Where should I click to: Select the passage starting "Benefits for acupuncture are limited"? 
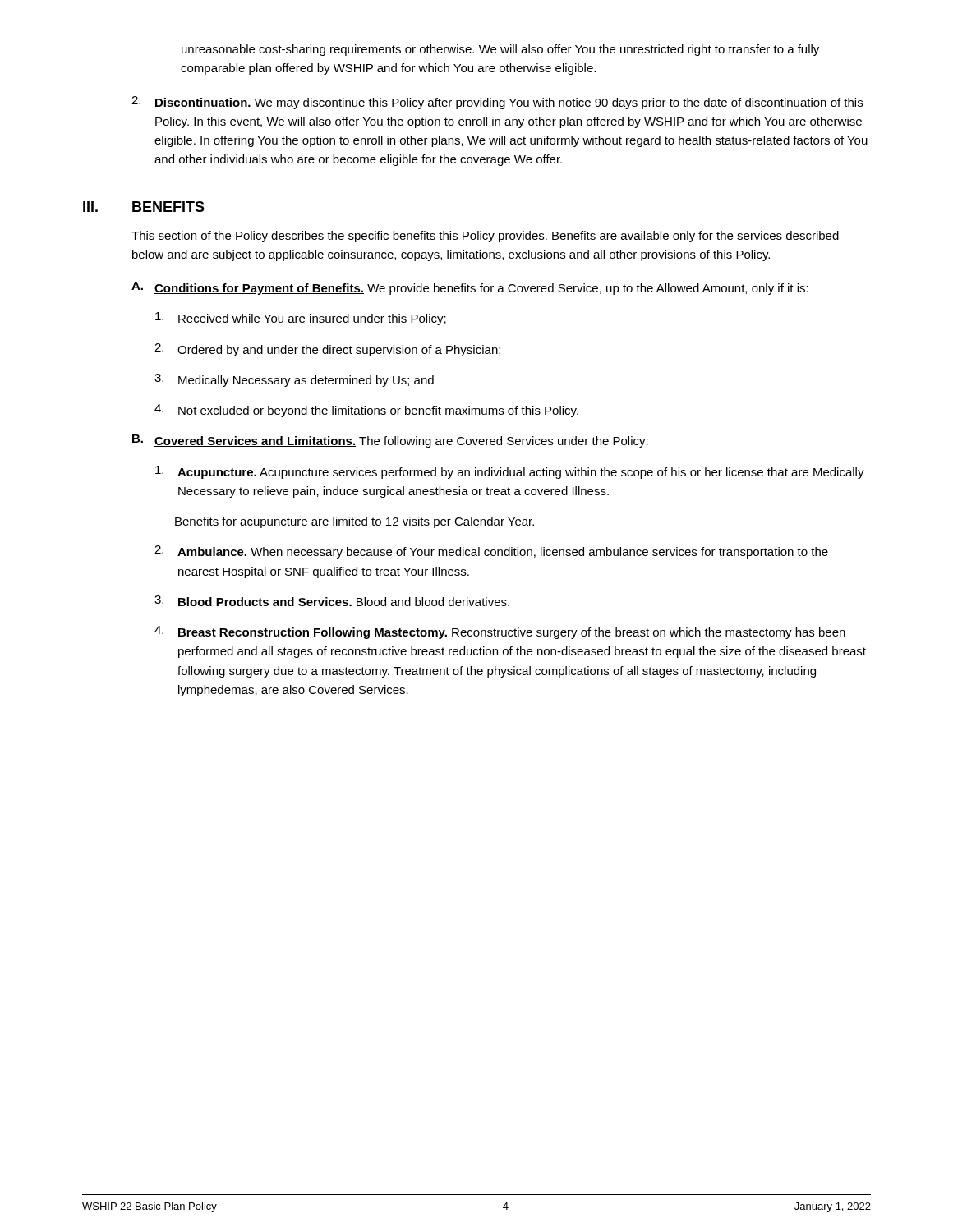(523, 521)
